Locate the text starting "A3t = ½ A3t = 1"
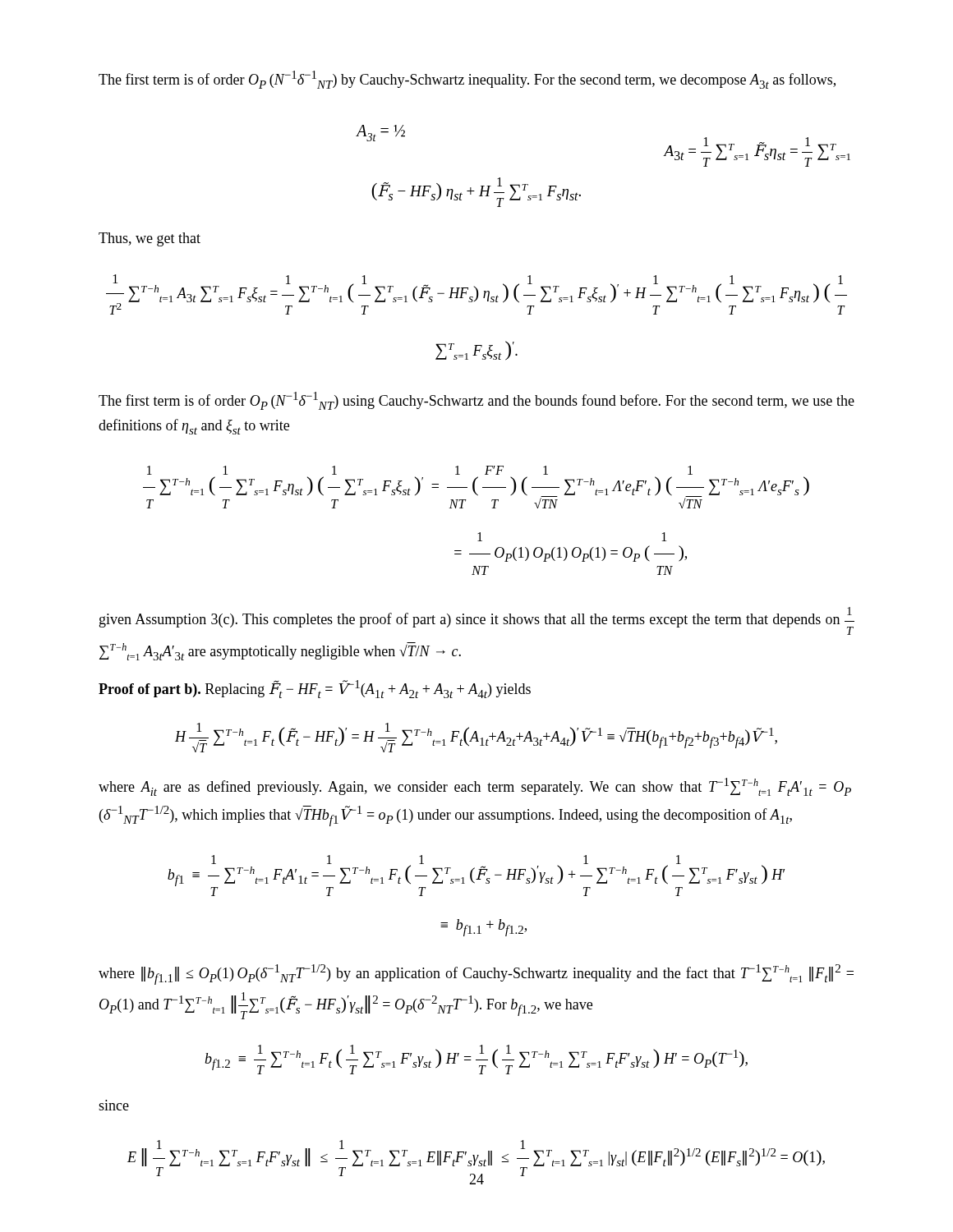 [x=384, y=133]
